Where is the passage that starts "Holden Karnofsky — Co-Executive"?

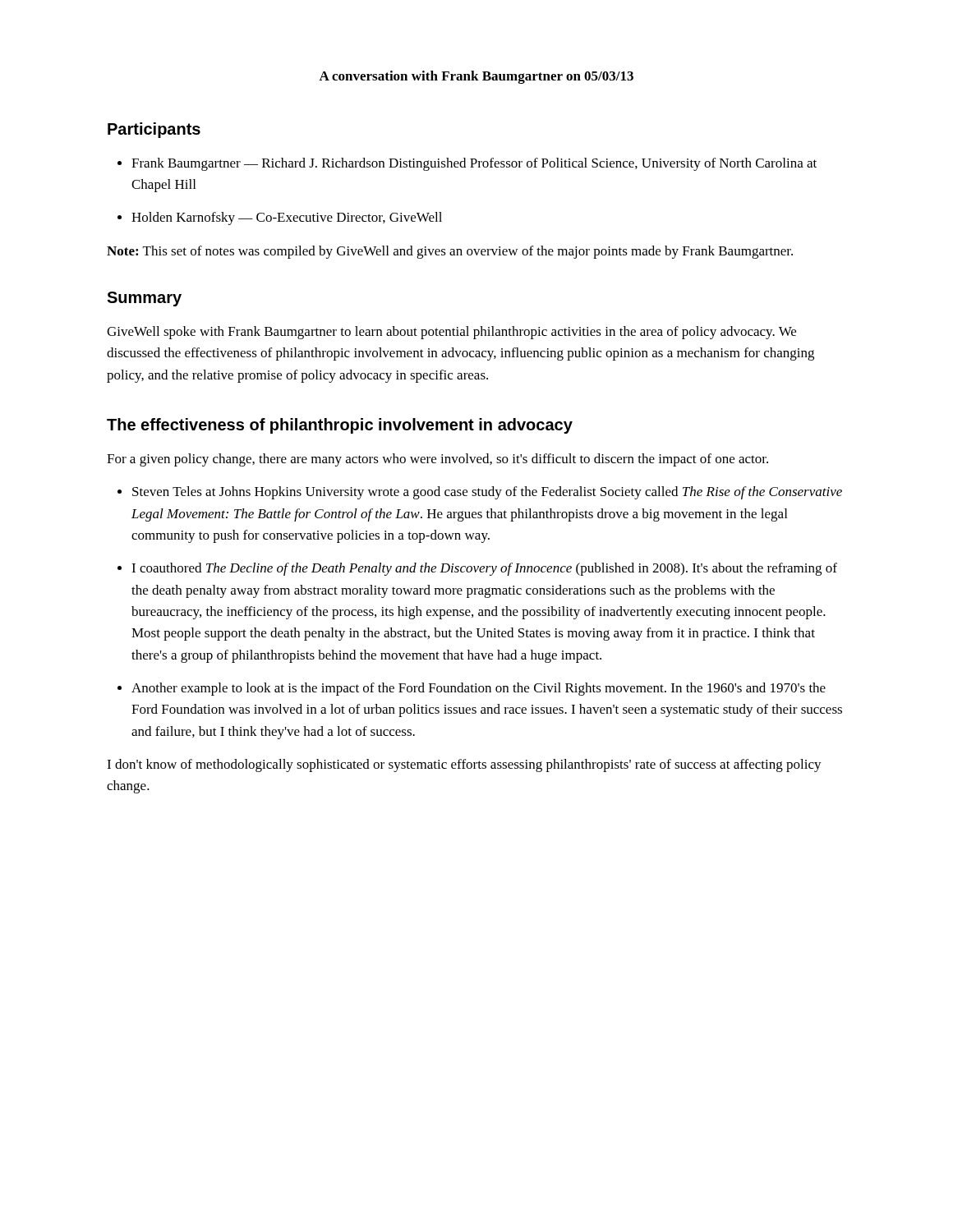287,217
